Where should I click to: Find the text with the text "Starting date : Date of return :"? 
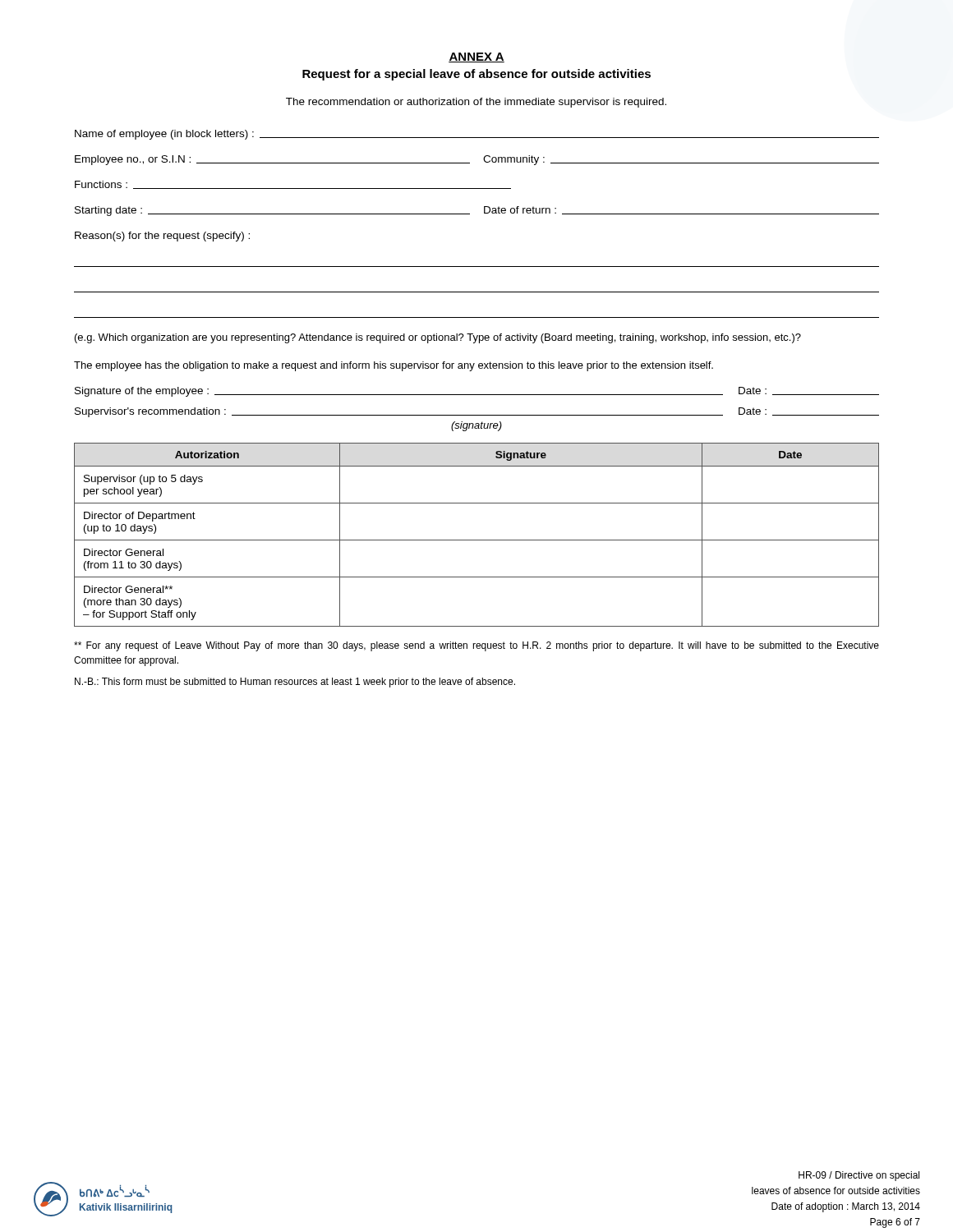476,210
